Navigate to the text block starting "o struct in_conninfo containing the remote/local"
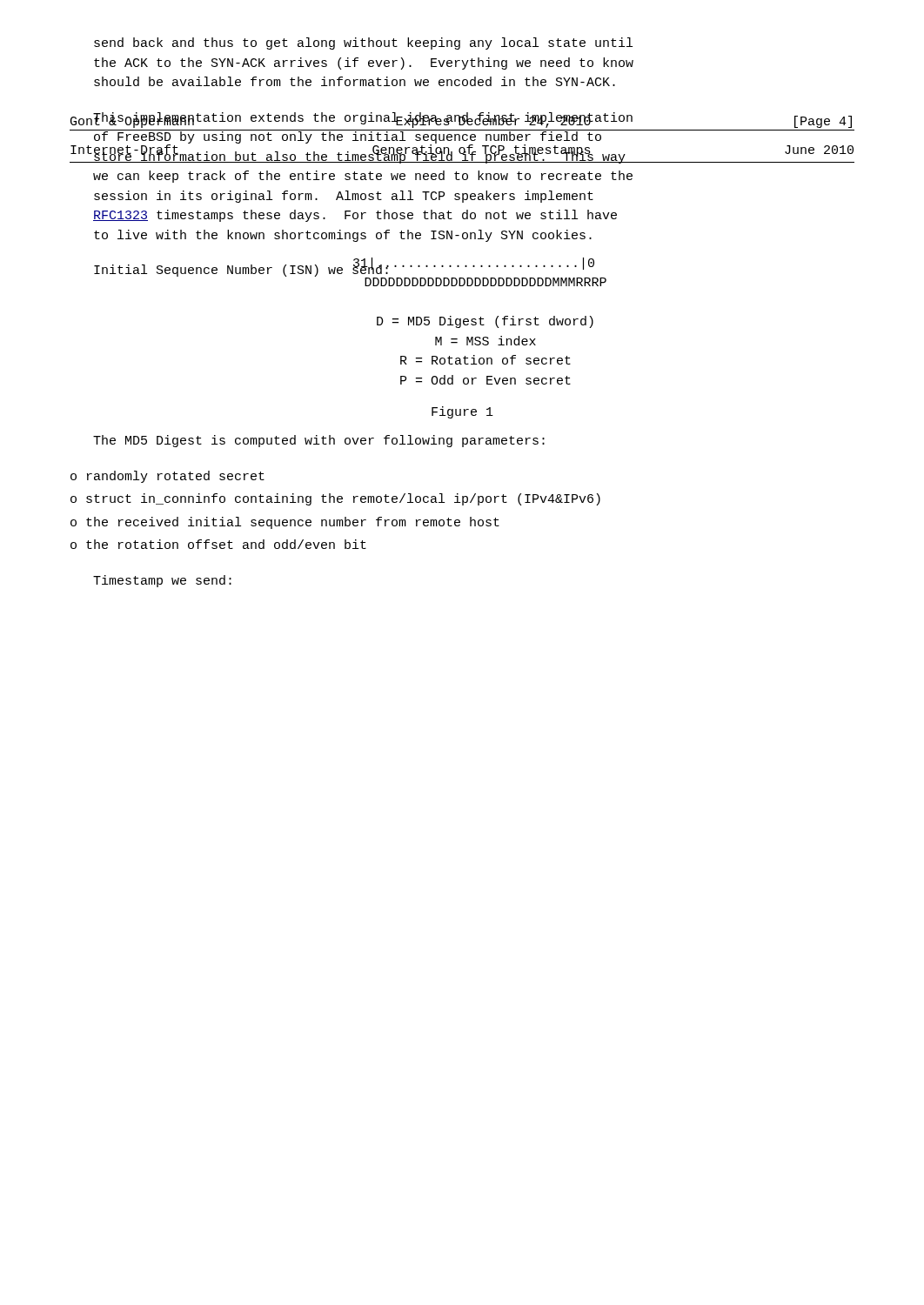924x1305 pixels. point(336,500)
